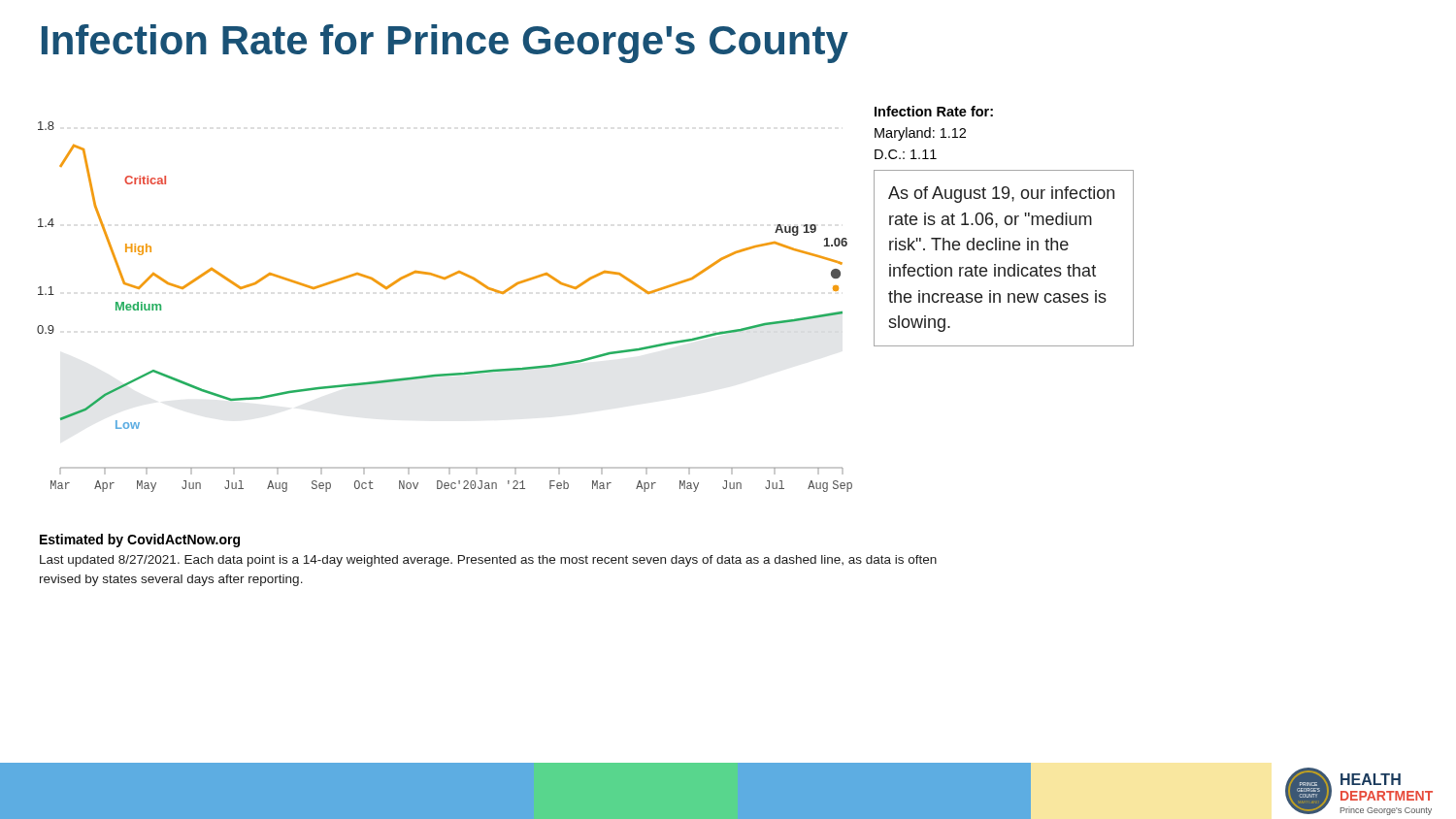Select the section header containing "Estimated by CovidActNow.org"
This screenshot has height=819, width=1456.
coord(140,540)
